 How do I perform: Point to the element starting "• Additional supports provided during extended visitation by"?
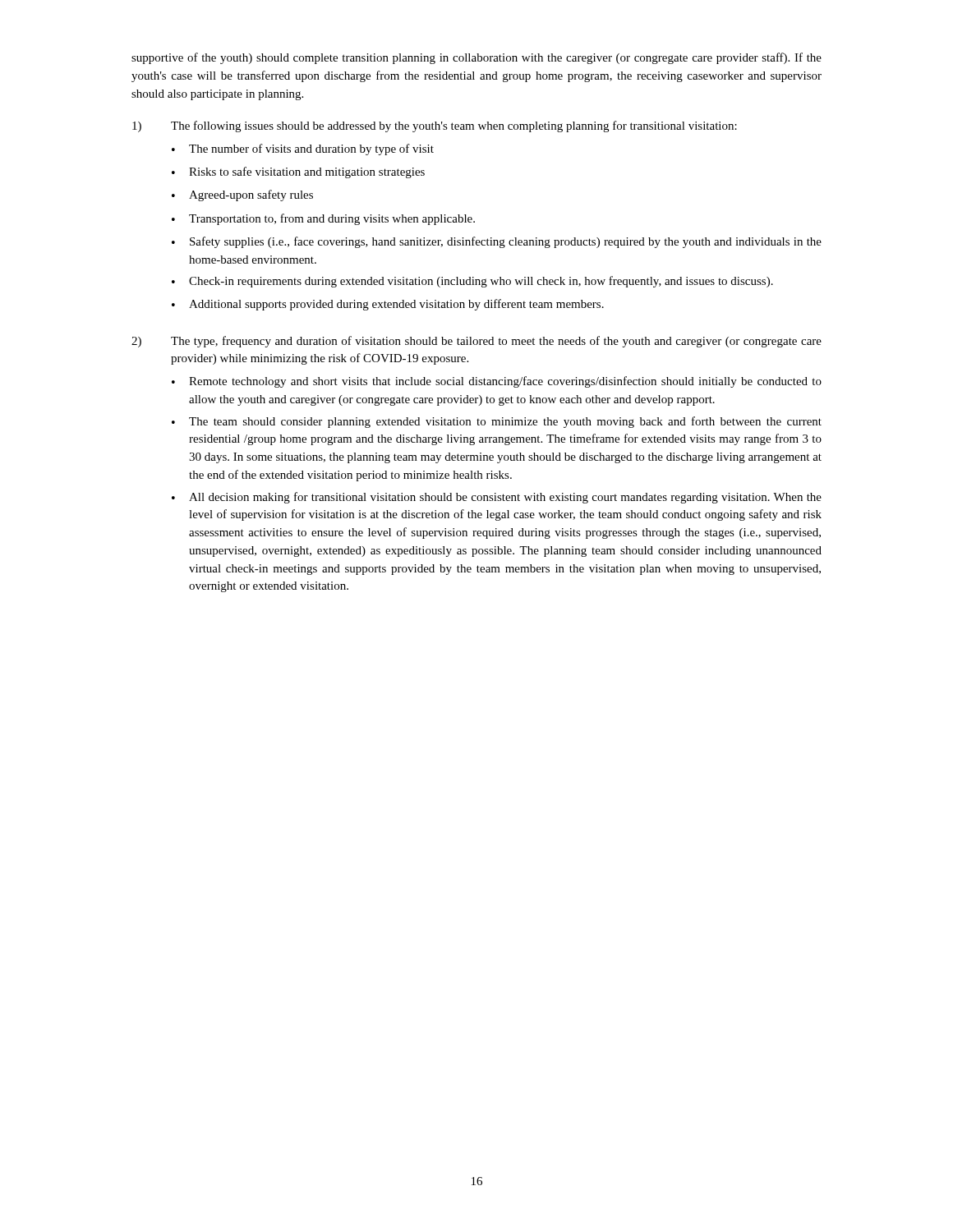tap(496, 306)
